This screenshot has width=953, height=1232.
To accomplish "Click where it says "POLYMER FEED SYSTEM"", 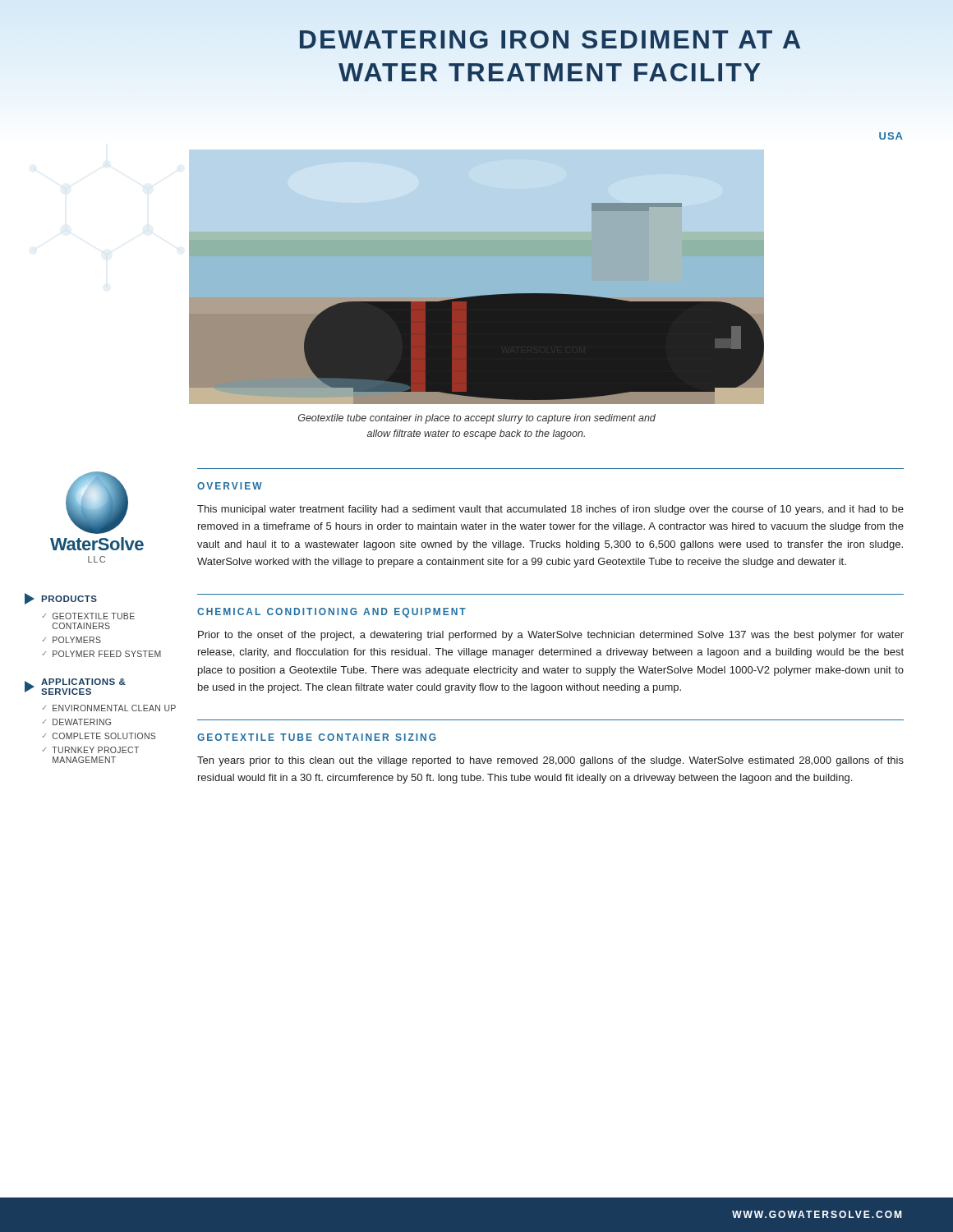I will (107, 654).
